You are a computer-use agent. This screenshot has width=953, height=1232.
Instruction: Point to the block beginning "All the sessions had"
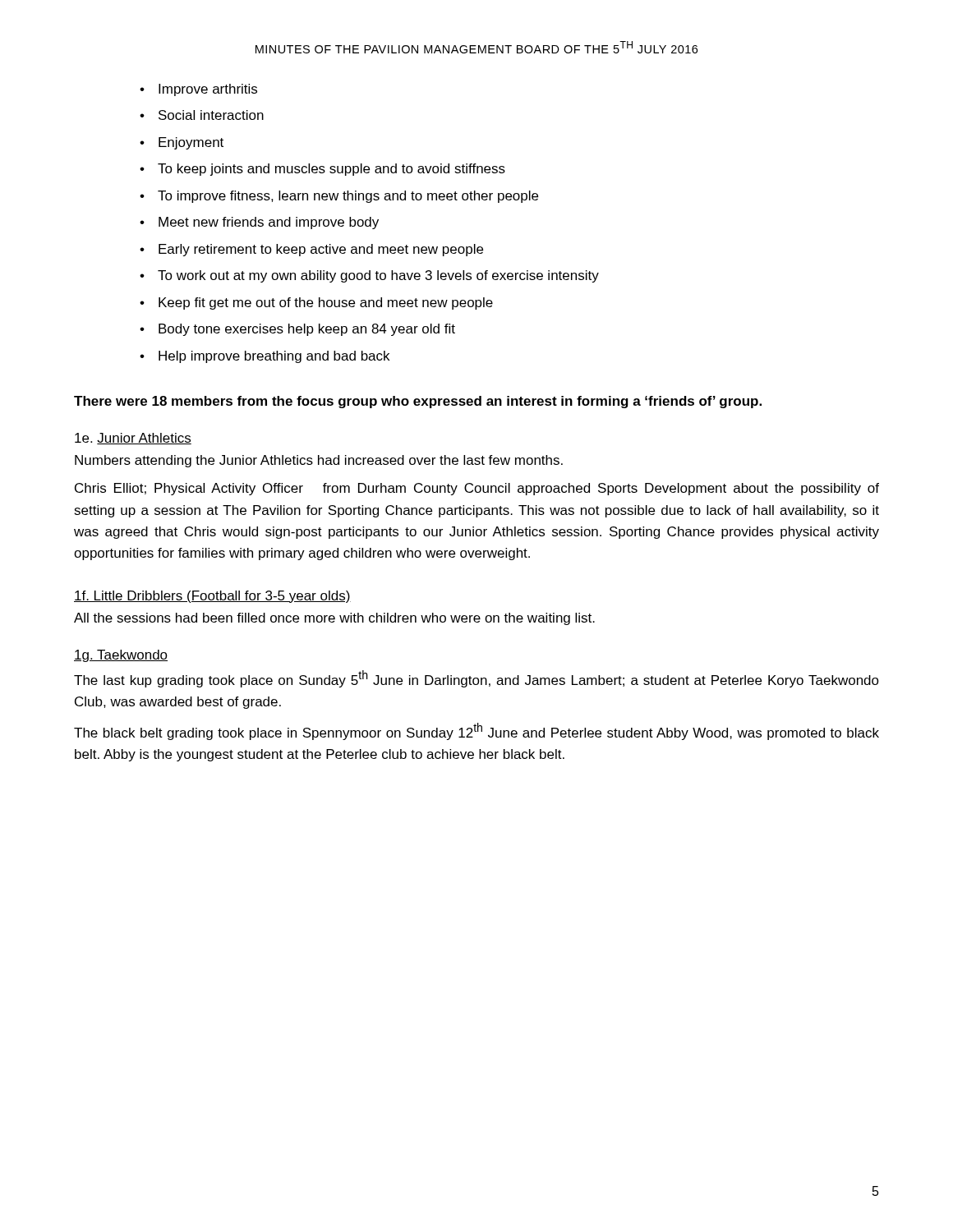click(335, 618)
